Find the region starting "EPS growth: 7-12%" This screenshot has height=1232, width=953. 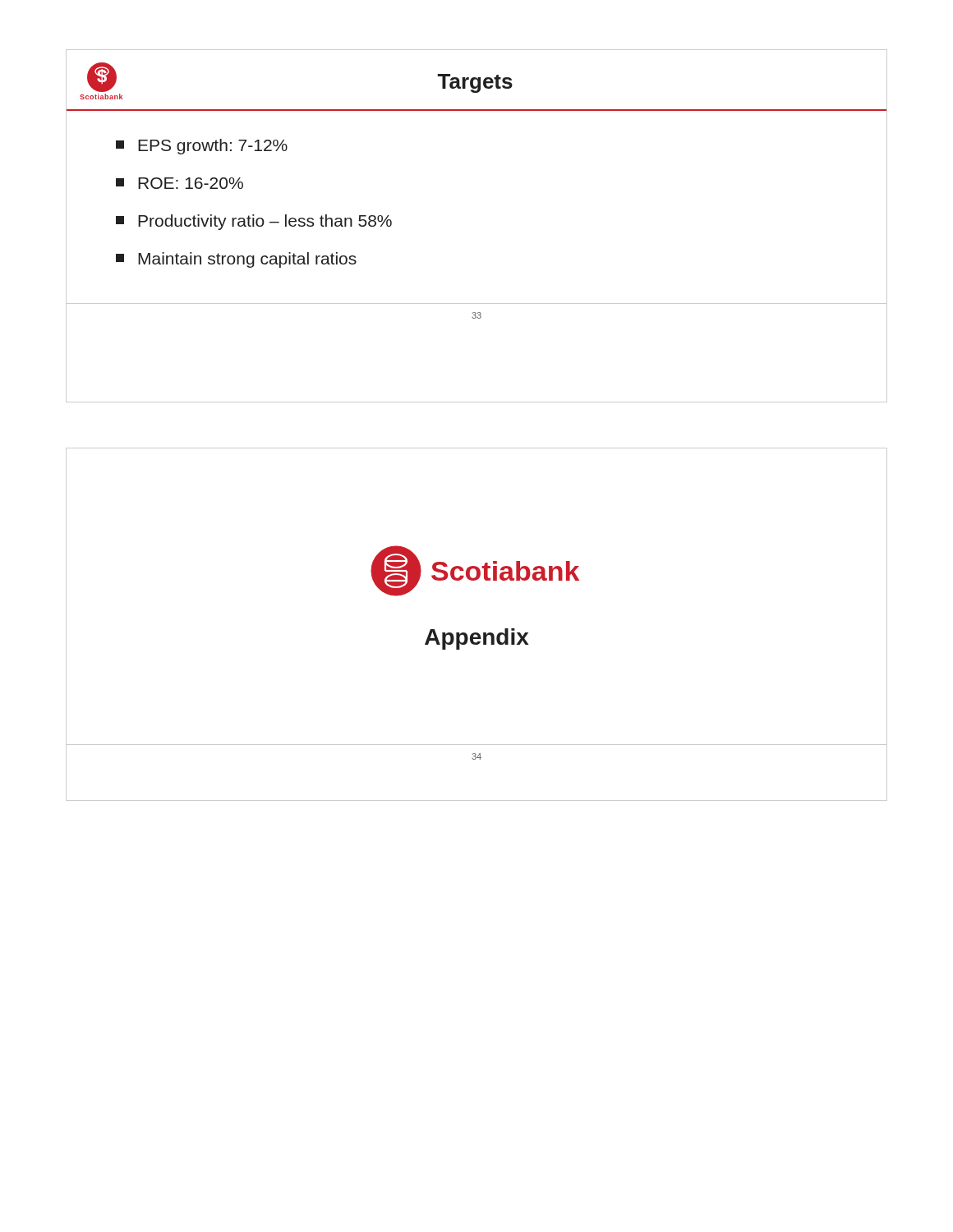(202, 145)
